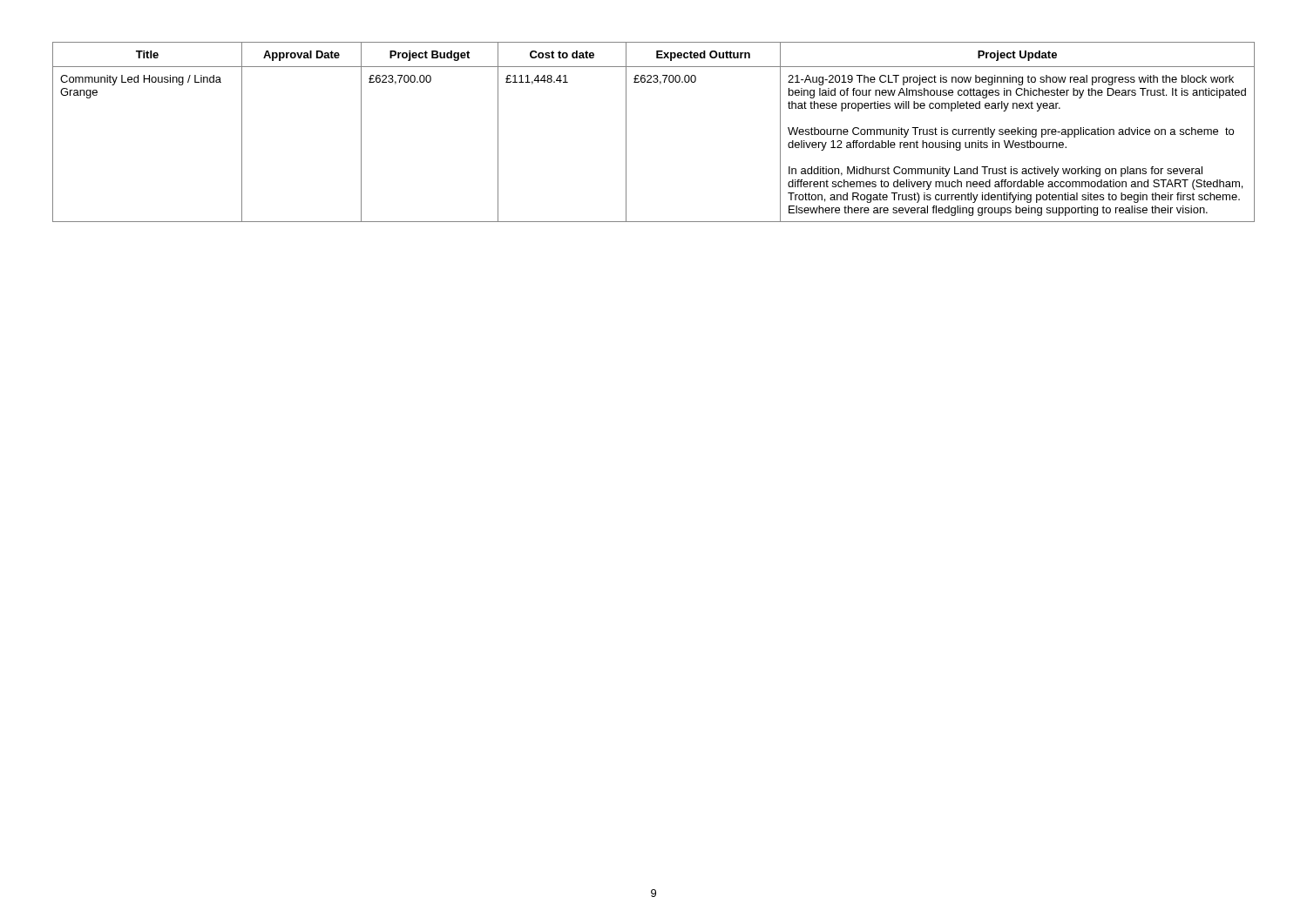Locate the table with the text "Approval Date"
This screenshot has height=924, width=1307.
pos(654,132)
